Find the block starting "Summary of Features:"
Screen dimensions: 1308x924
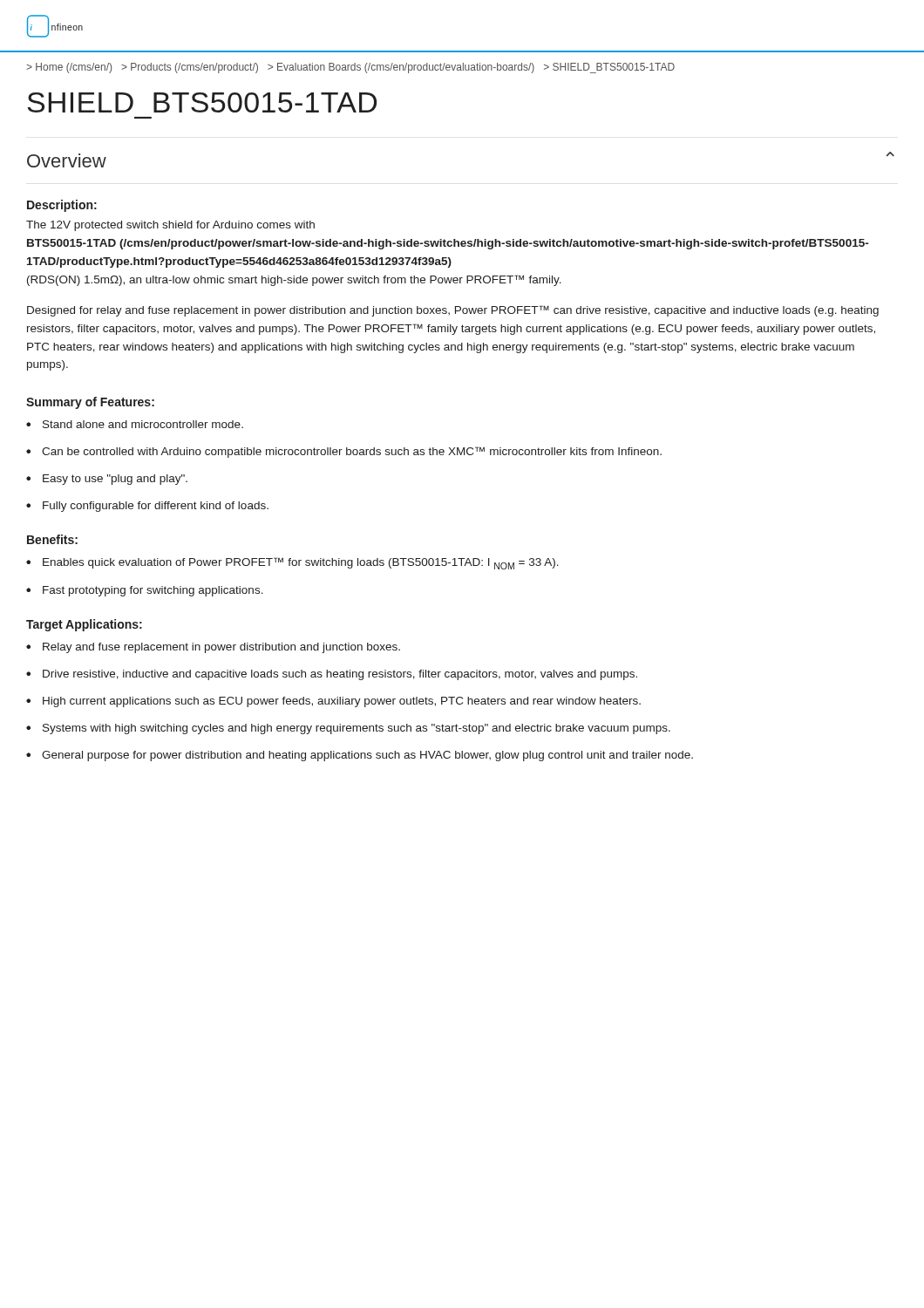click(91, 402)
